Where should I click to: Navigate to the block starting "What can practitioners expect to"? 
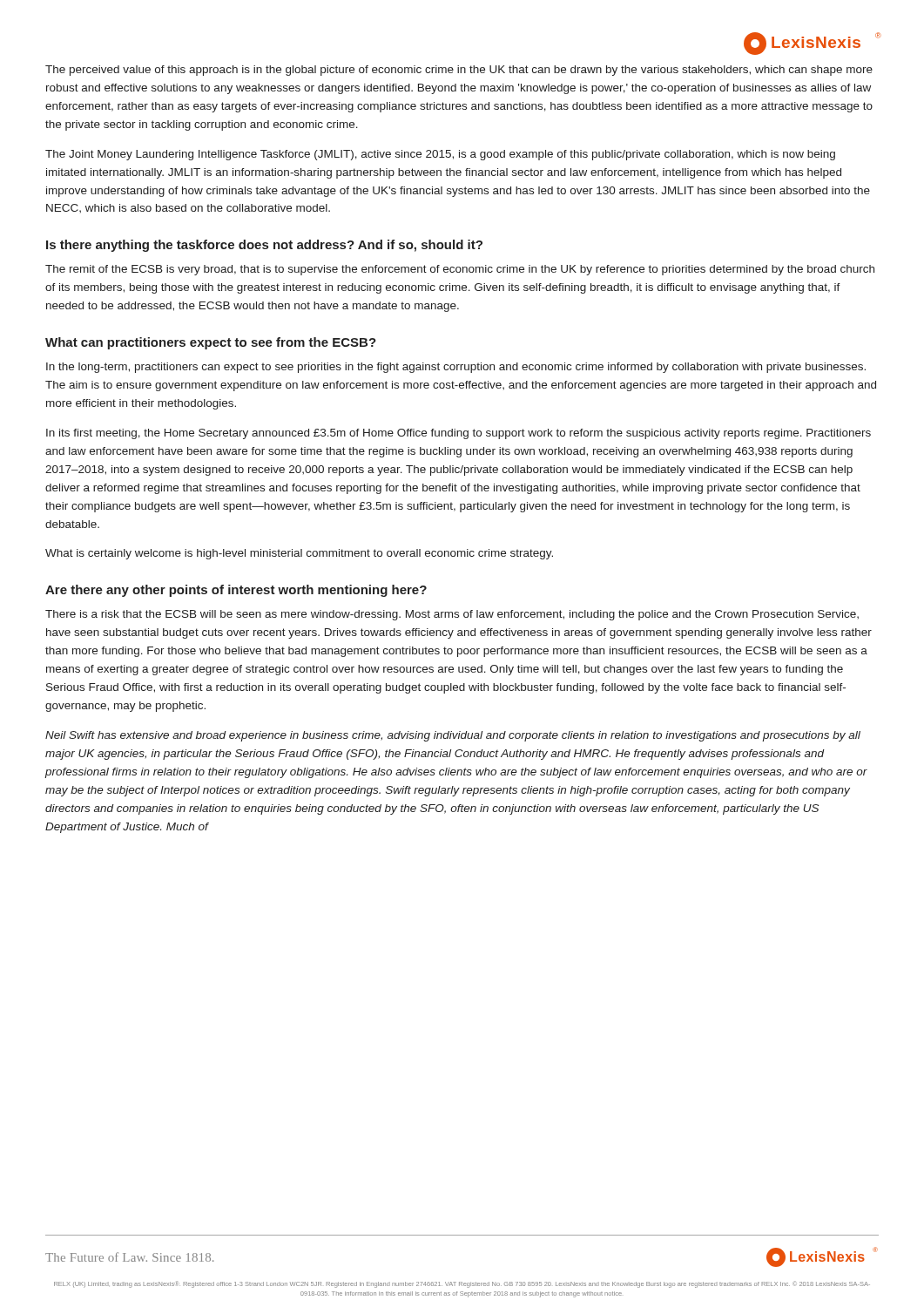(211, 342)
